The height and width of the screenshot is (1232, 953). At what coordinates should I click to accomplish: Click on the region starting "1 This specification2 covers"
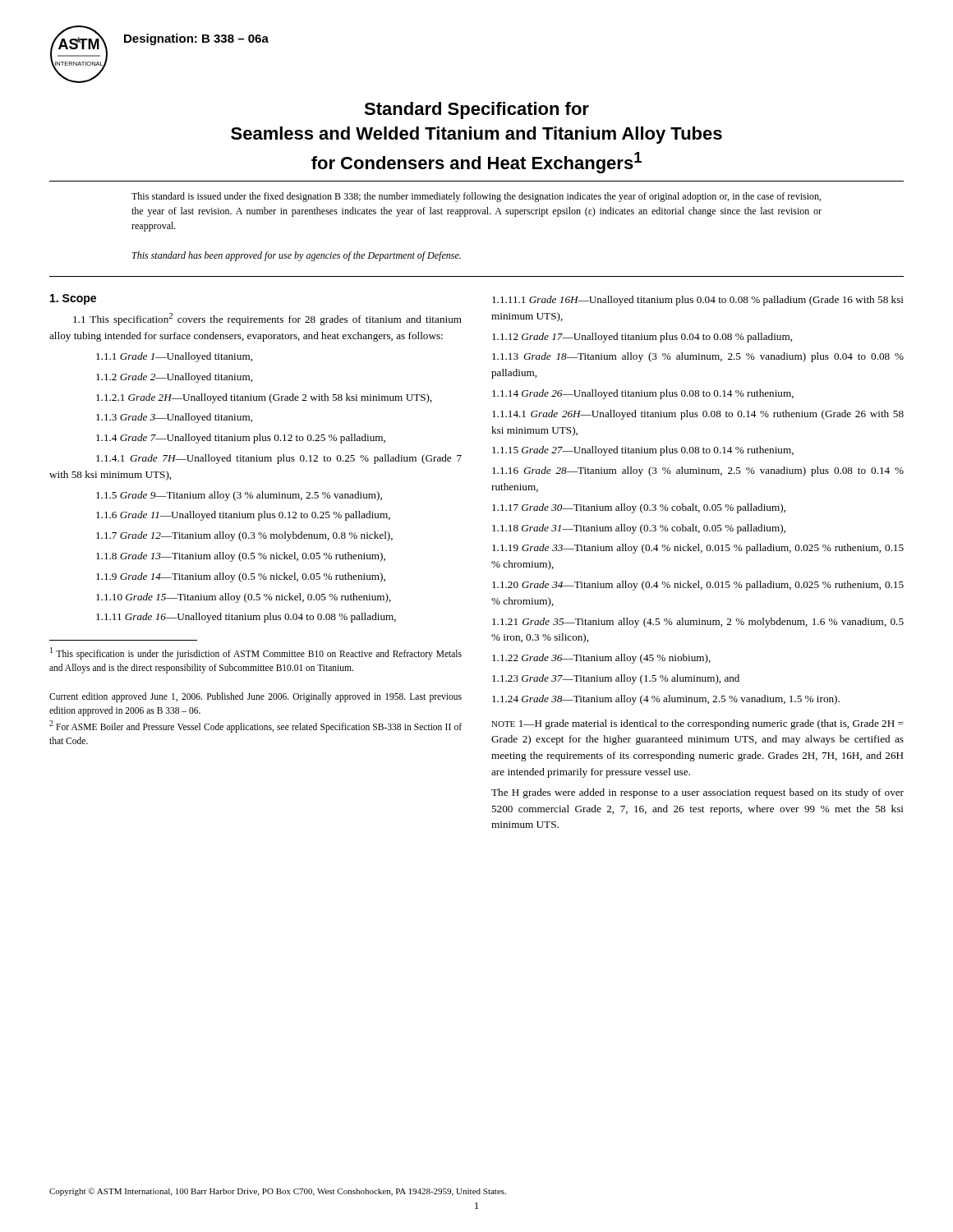[255, 326]
